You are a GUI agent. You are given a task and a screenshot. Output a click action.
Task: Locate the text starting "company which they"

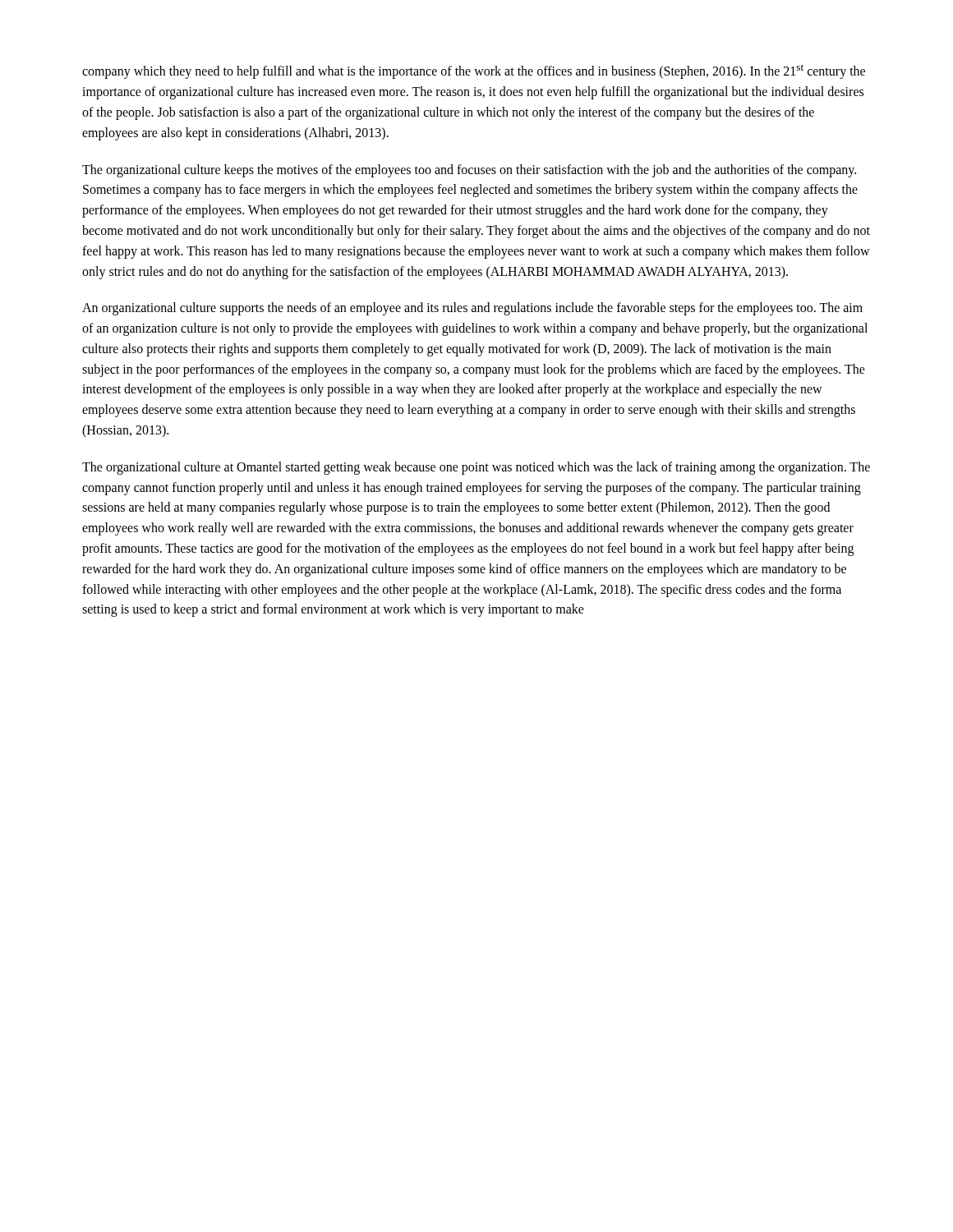pyautogui.click(x=474, y=100)
